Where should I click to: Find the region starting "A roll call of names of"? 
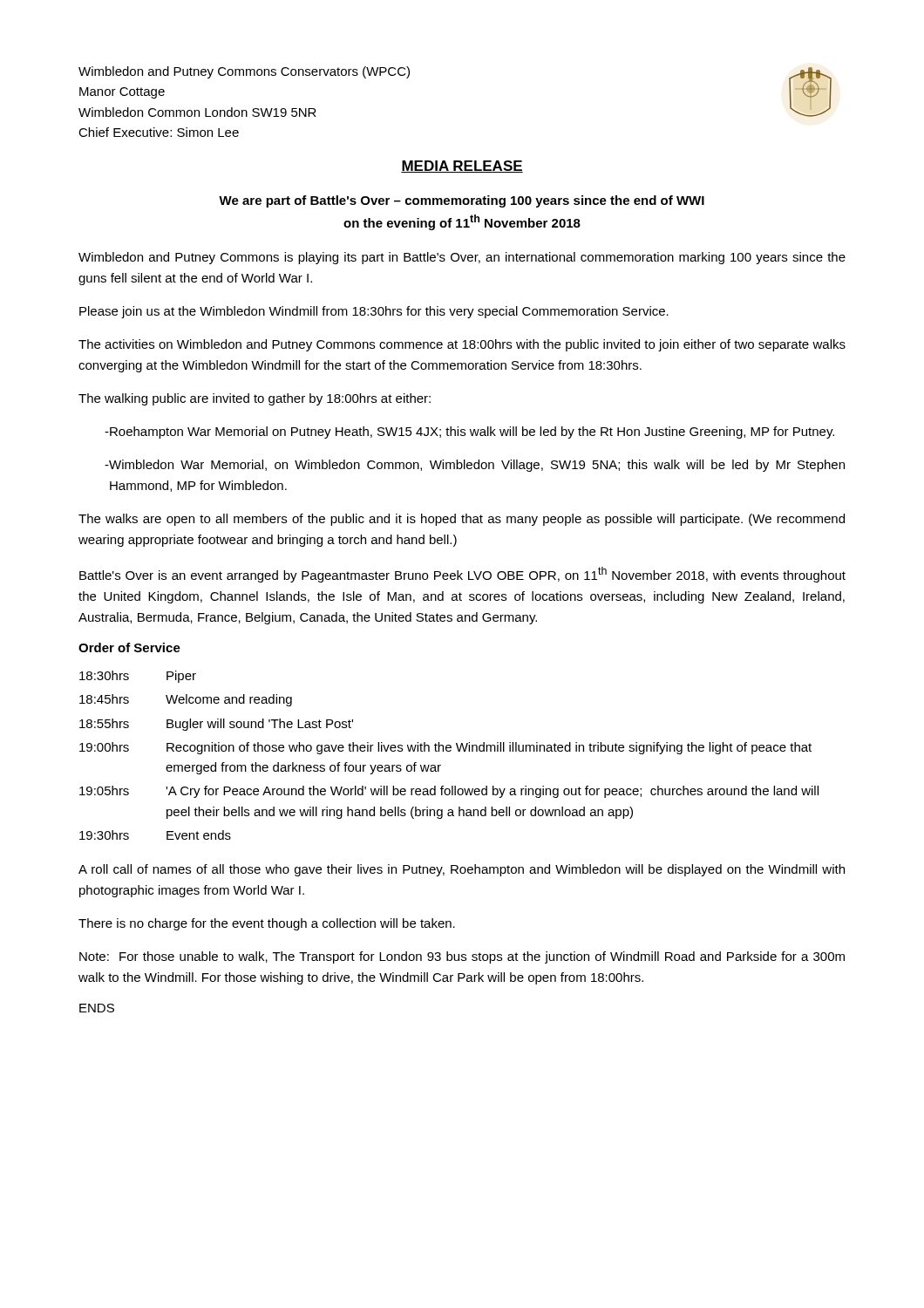click(x=462, y=879)
